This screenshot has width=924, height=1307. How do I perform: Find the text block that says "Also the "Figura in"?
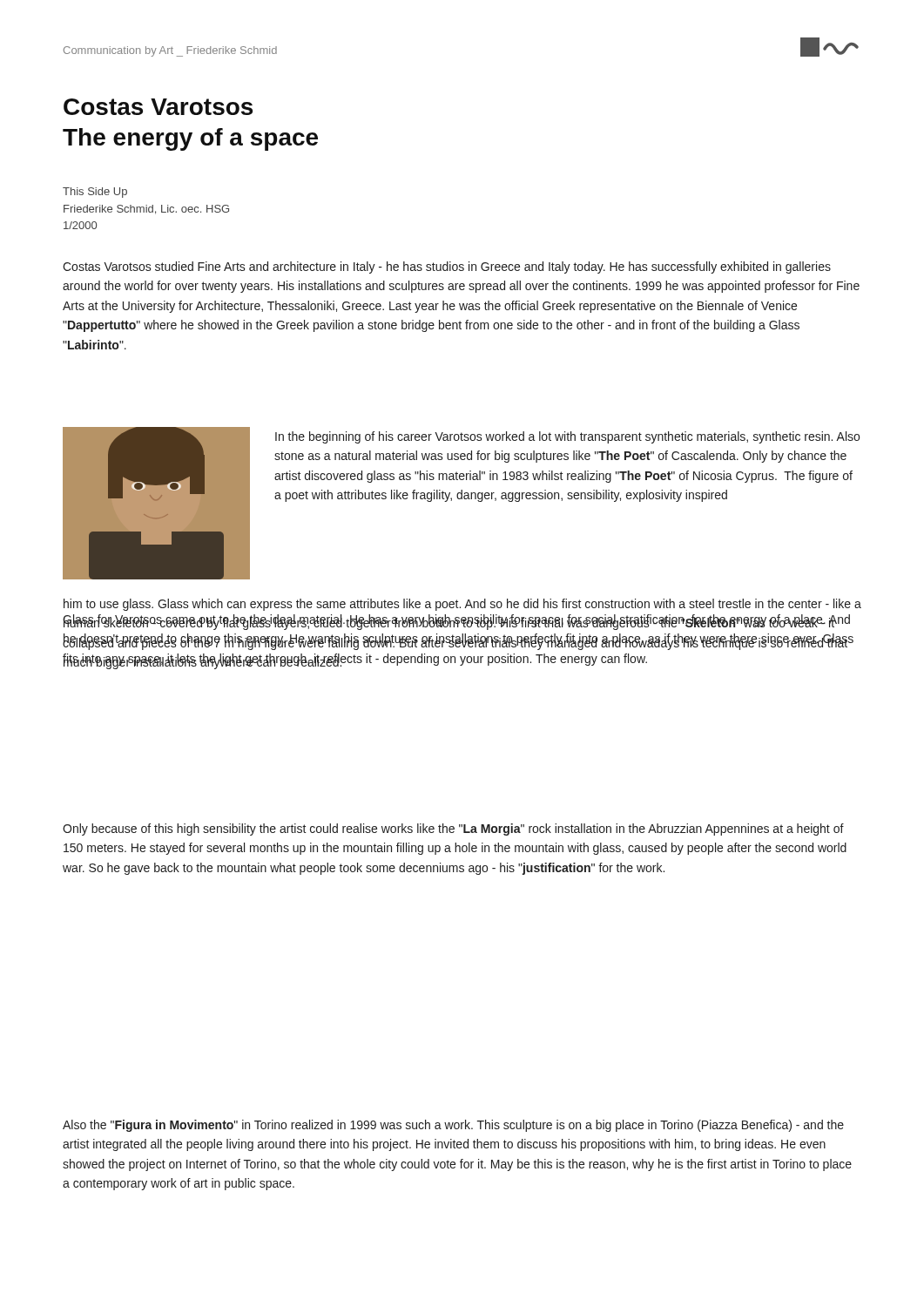[457, 1154]
